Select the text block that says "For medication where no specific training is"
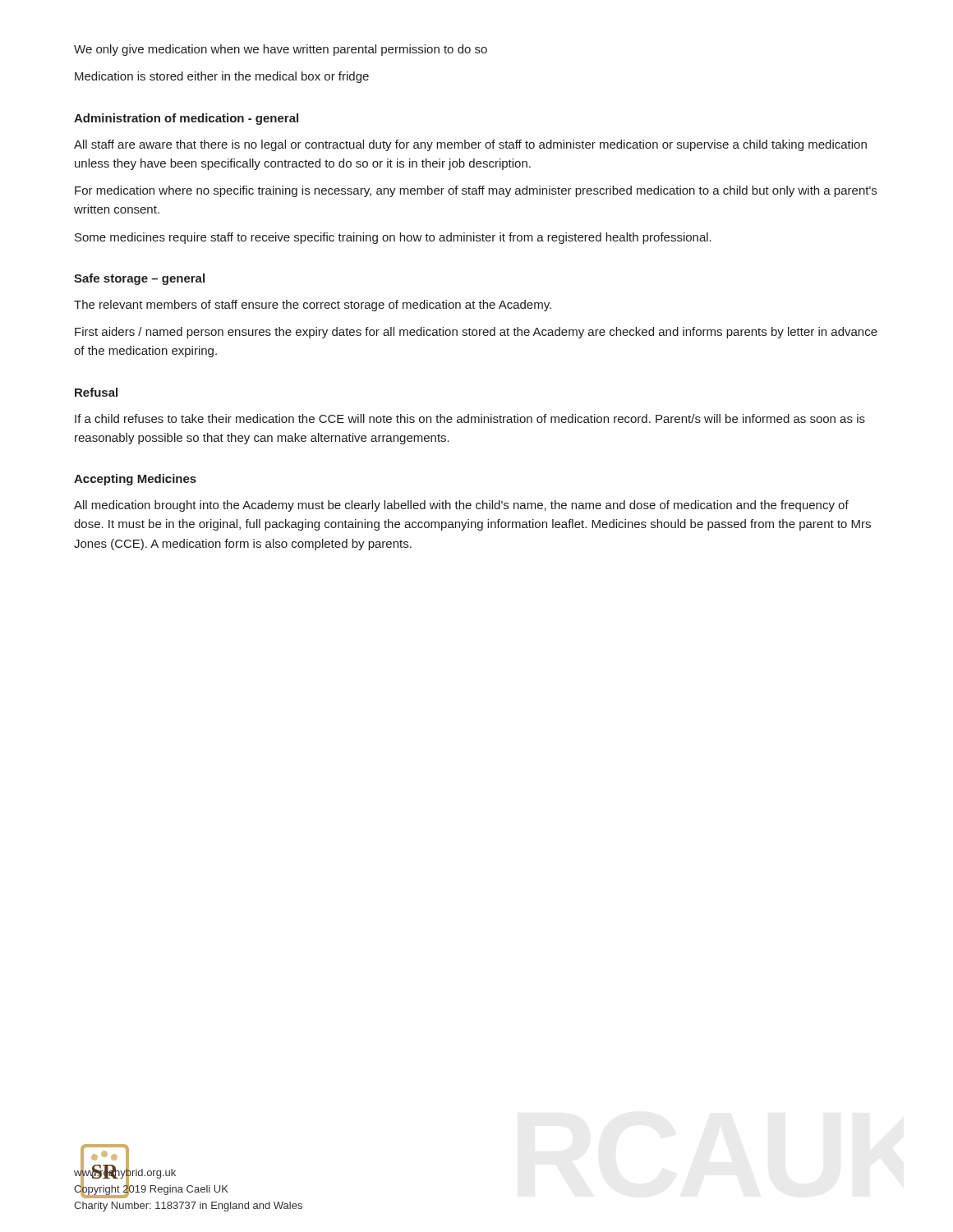This screenshot has height=1232, width=953. pyautogui.click(x=476, y=200)
